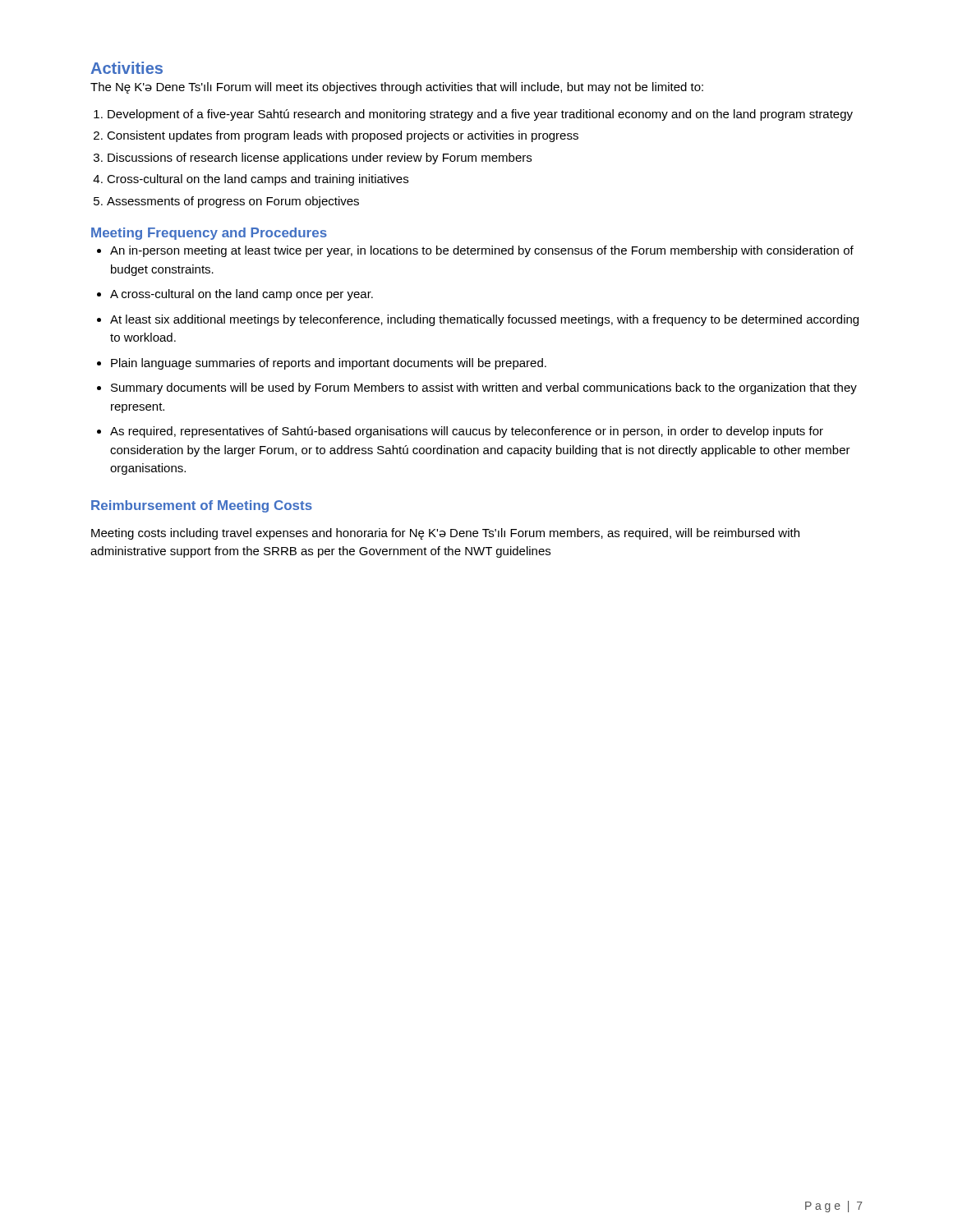Viewport: 953px width, 1232px height.
Task: Locate the block of text that opens with "Discussions of research license applications under review"
Action: coord(476,157)
